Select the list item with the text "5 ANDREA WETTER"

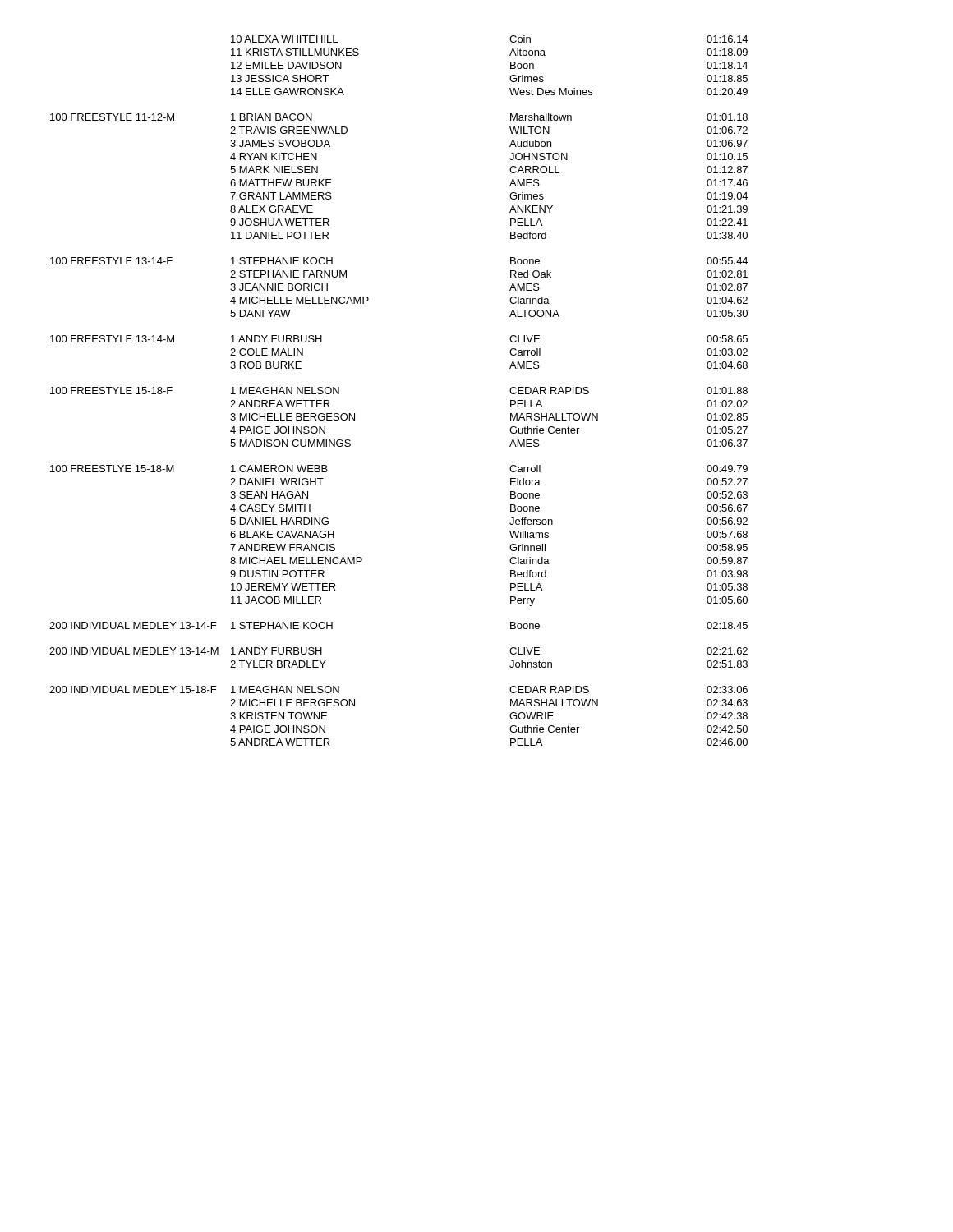point(279,743)
